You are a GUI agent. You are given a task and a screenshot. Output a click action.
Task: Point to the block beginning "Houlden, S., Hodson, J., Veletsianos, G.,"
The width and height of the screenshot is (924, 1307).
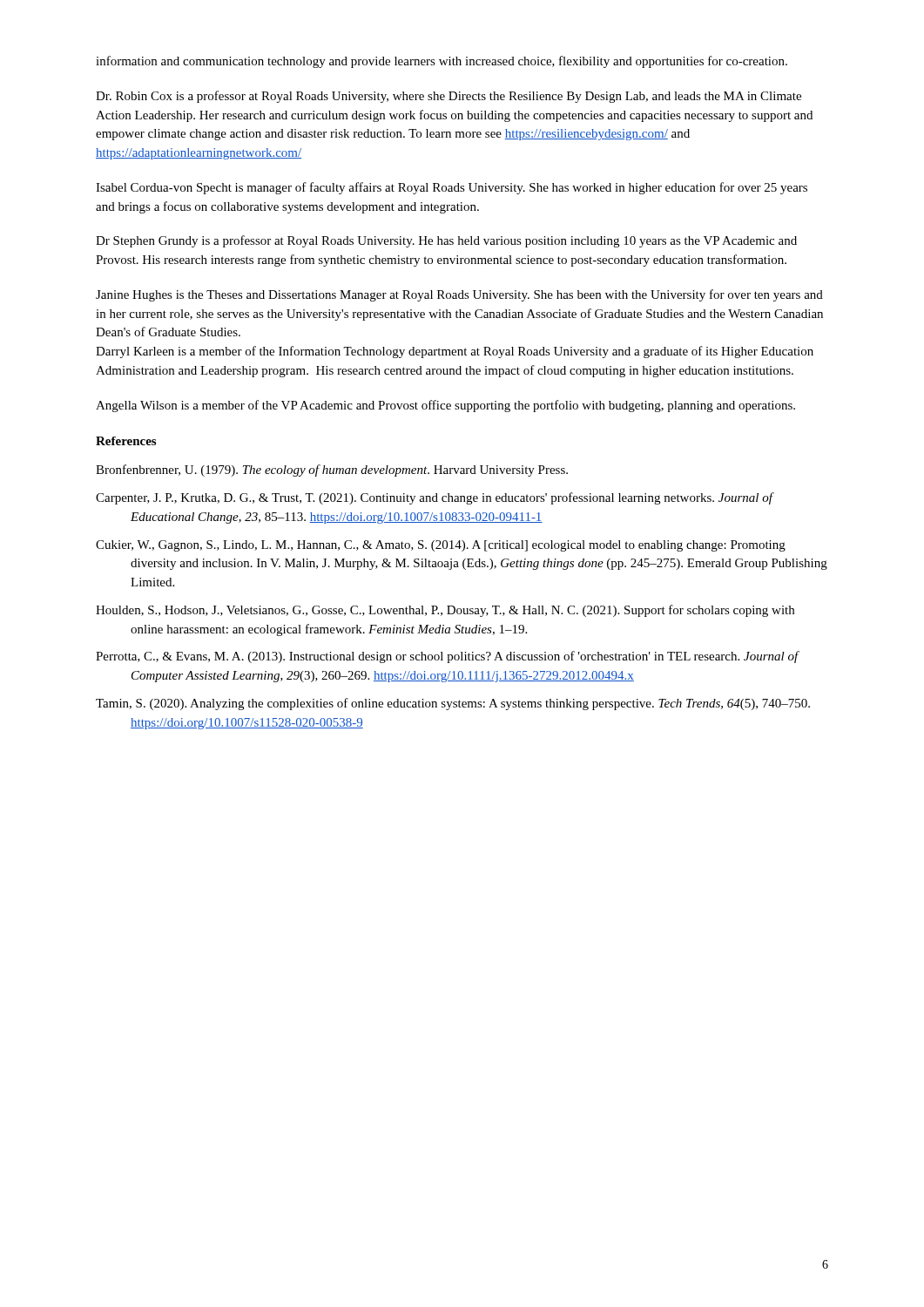(x=445, y=619)
